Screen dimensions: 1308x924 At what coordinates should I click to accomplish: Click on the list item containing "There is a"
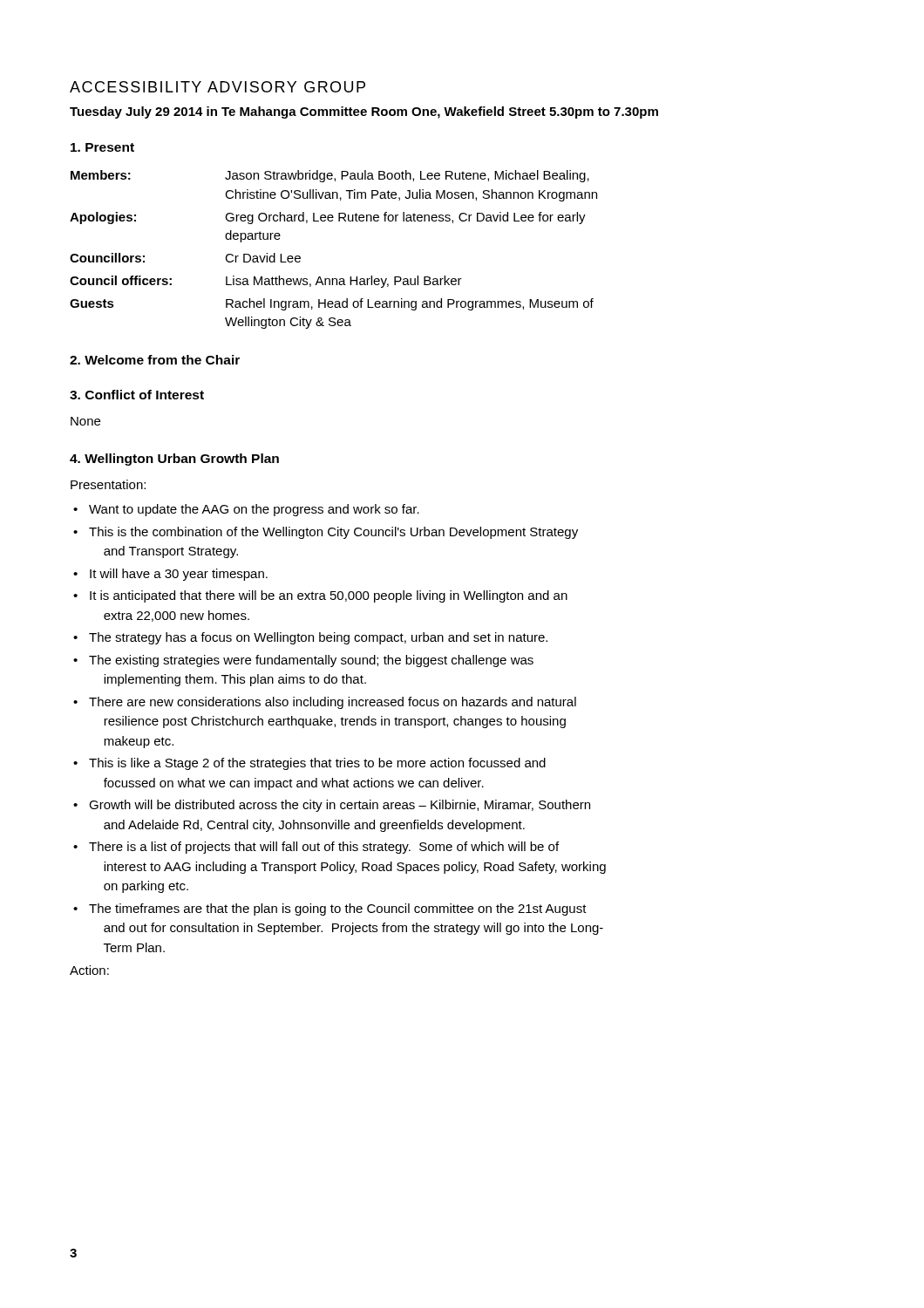click(x=462, y=867)
